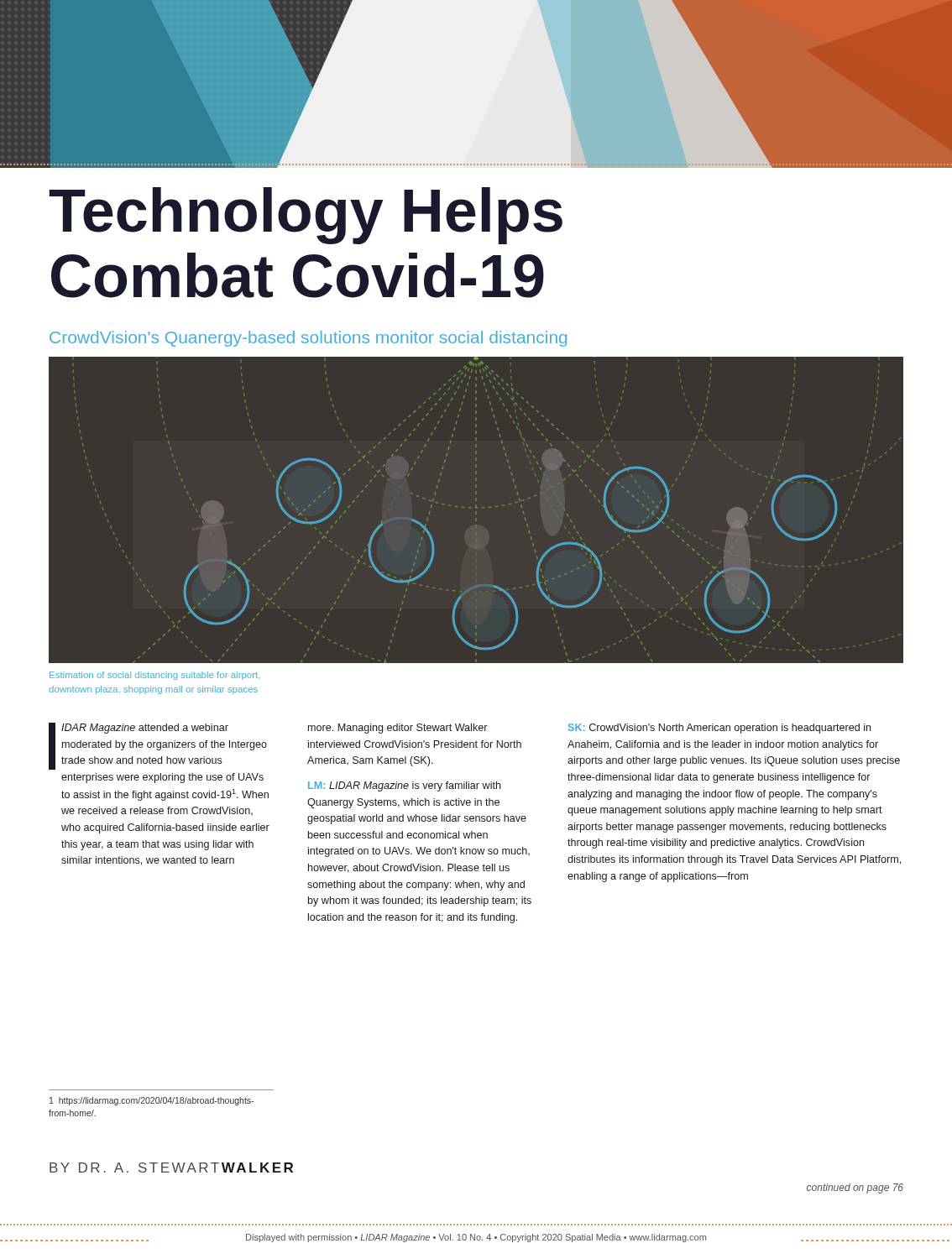Locate the caption that says "continued on page 76"

(855, 1188)
